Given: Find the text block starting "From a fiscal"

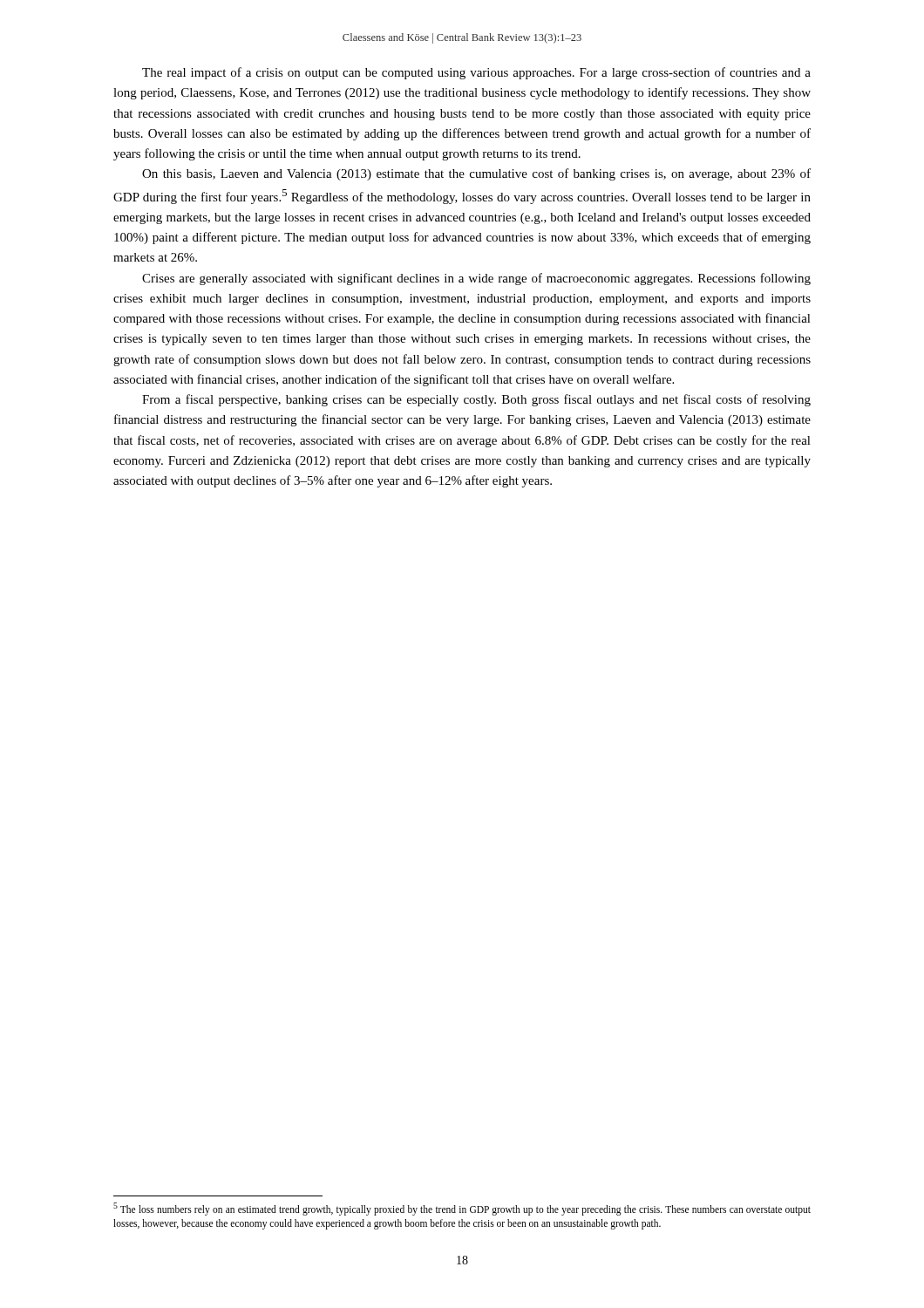Looking at the screenshot, I should pos(462,440).
